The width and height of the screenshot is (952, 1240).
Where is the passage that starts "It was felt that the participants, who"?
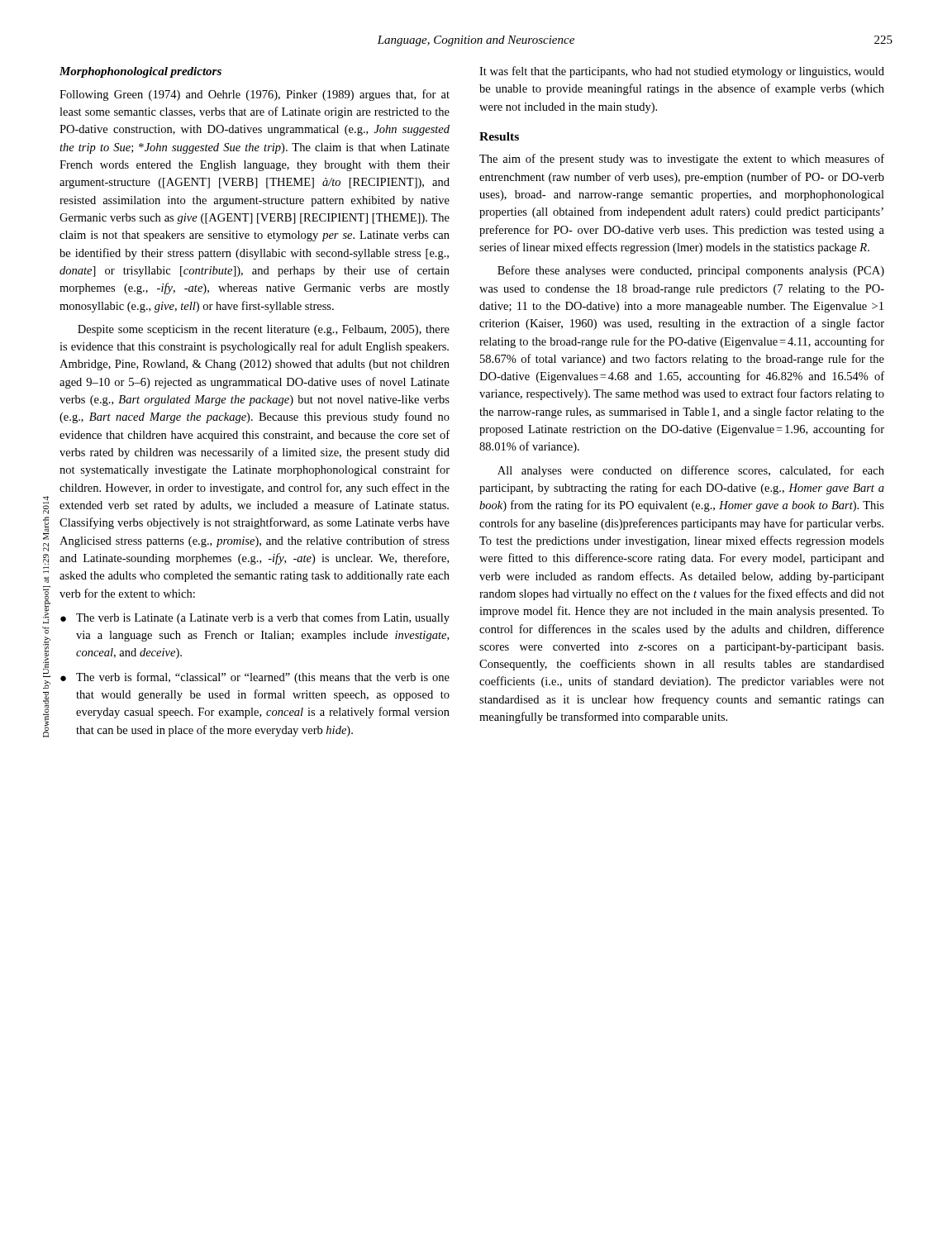point(682,89)
